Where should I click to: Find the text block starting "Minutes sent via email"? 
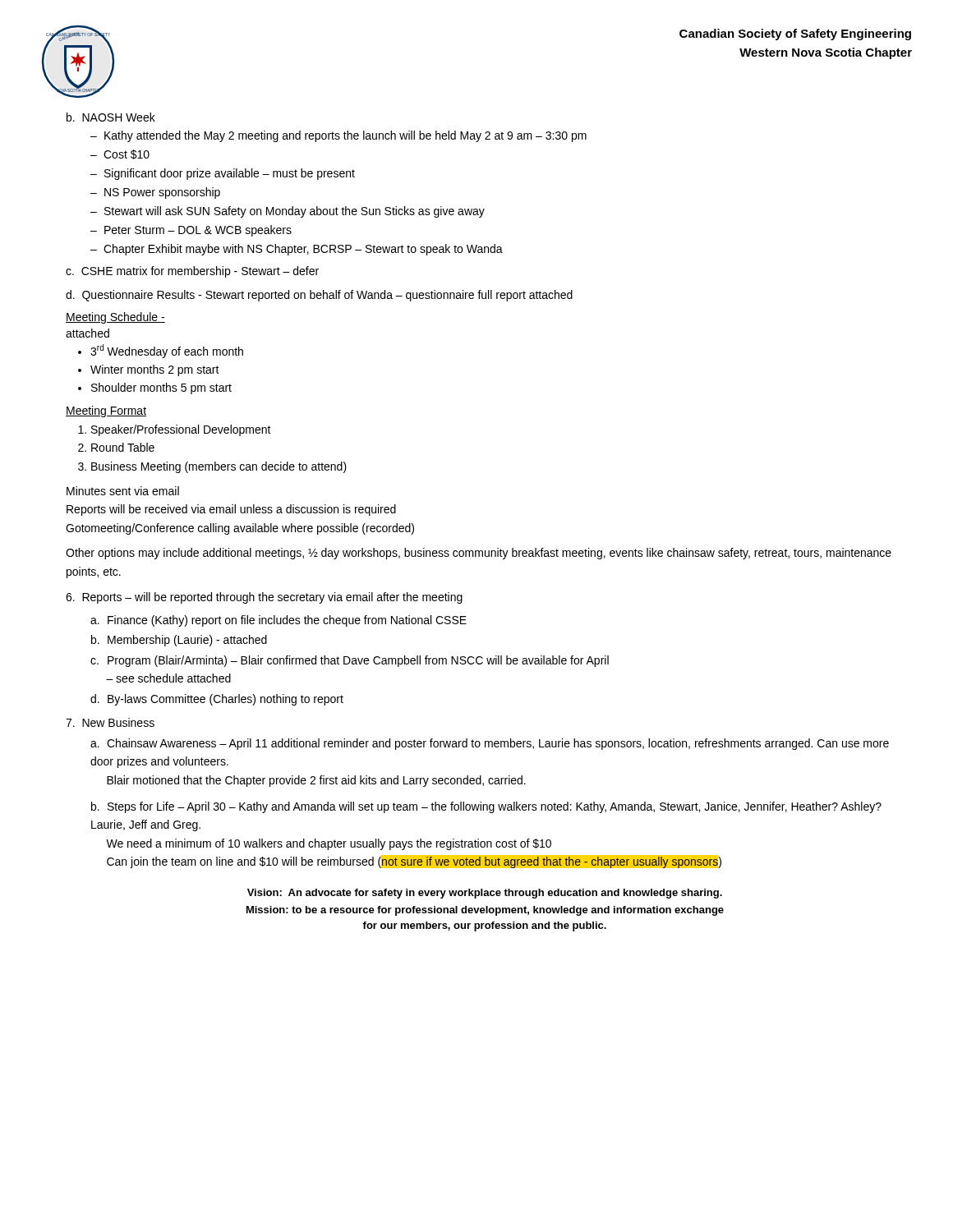[240, 510]
